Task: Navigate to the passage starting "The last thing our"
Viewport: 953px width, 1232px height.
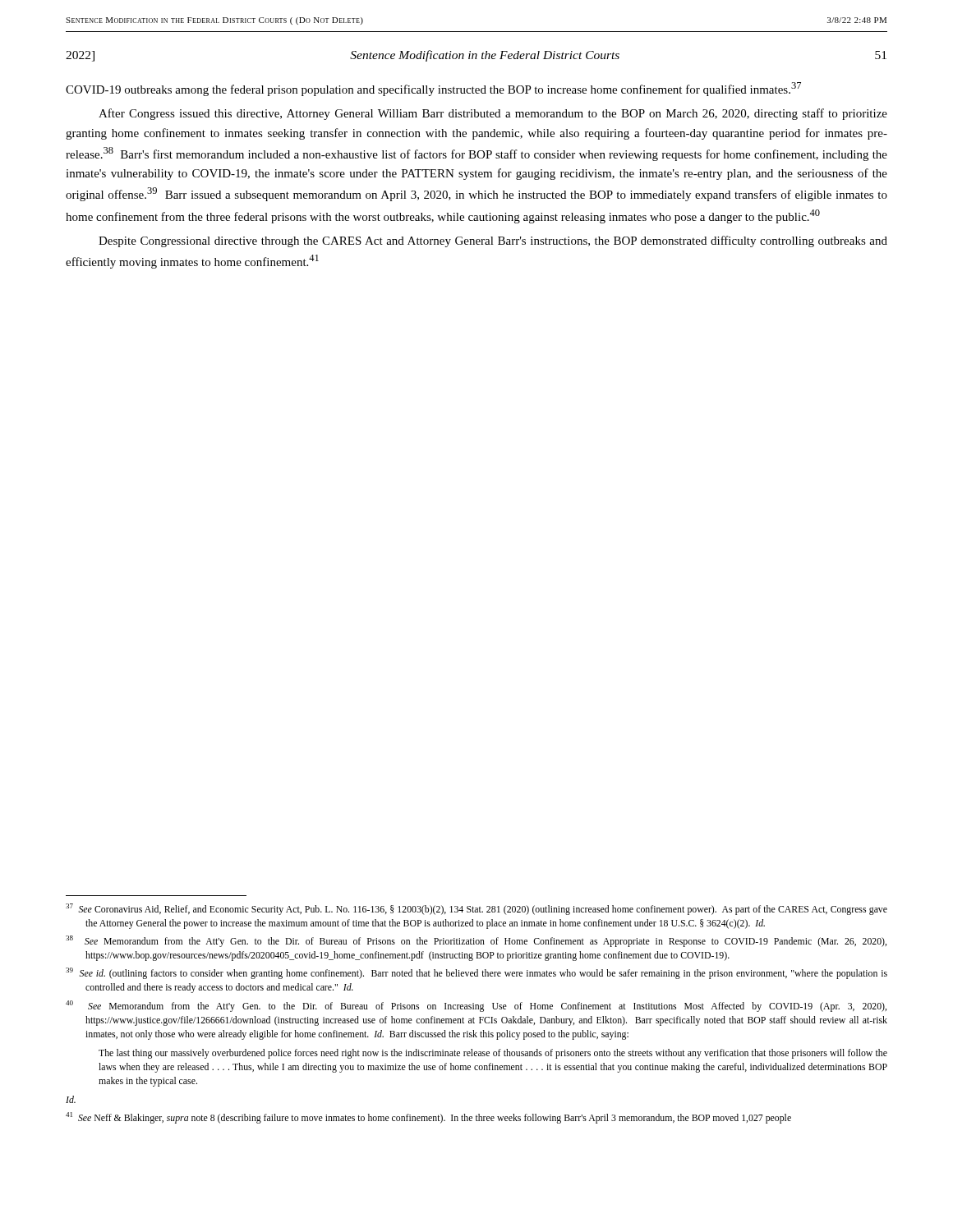Action: pos(493,1067)
